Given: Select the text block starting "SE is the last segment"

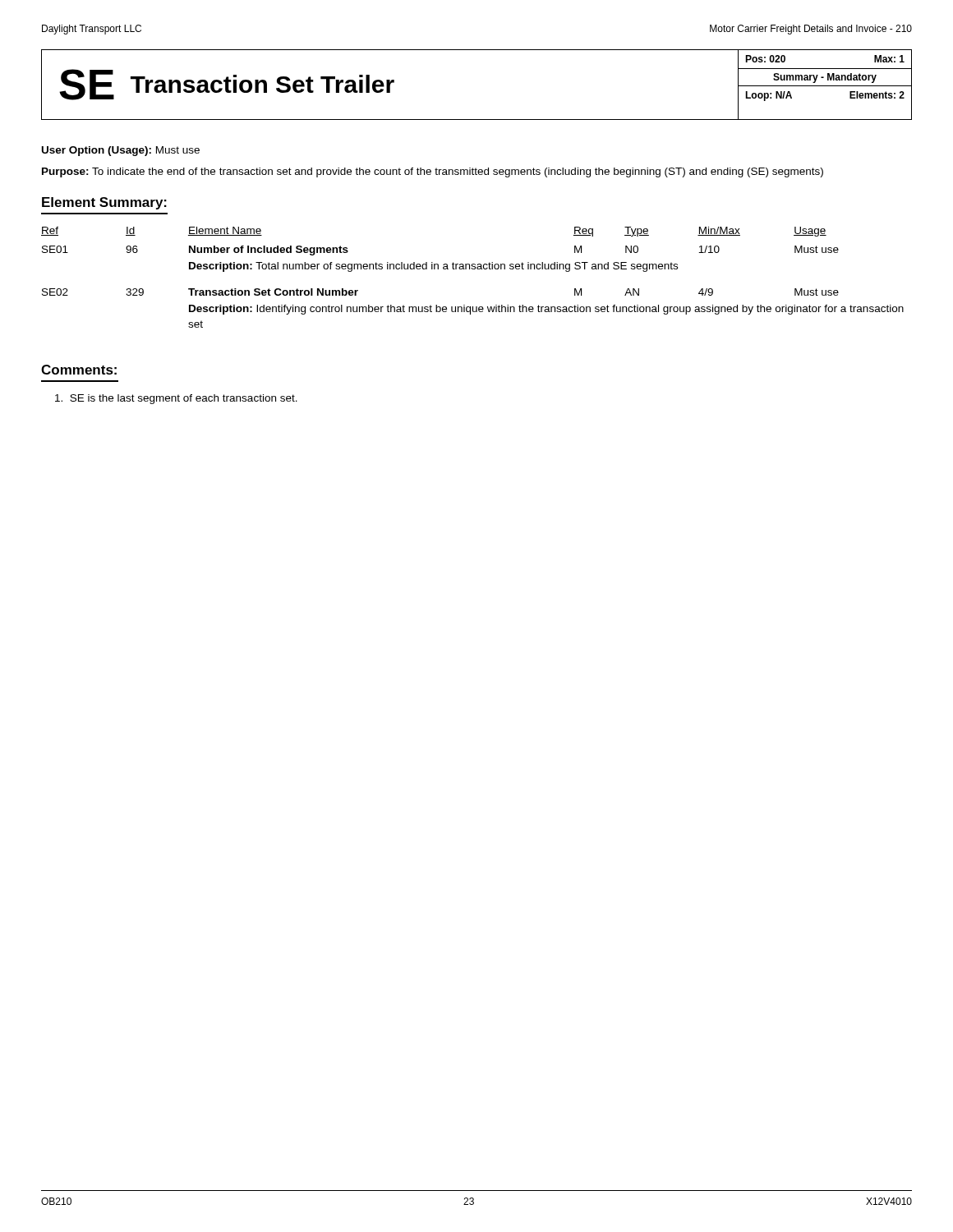Looking at the screenshot, I should pyautogui.click(x=176, y=398).
